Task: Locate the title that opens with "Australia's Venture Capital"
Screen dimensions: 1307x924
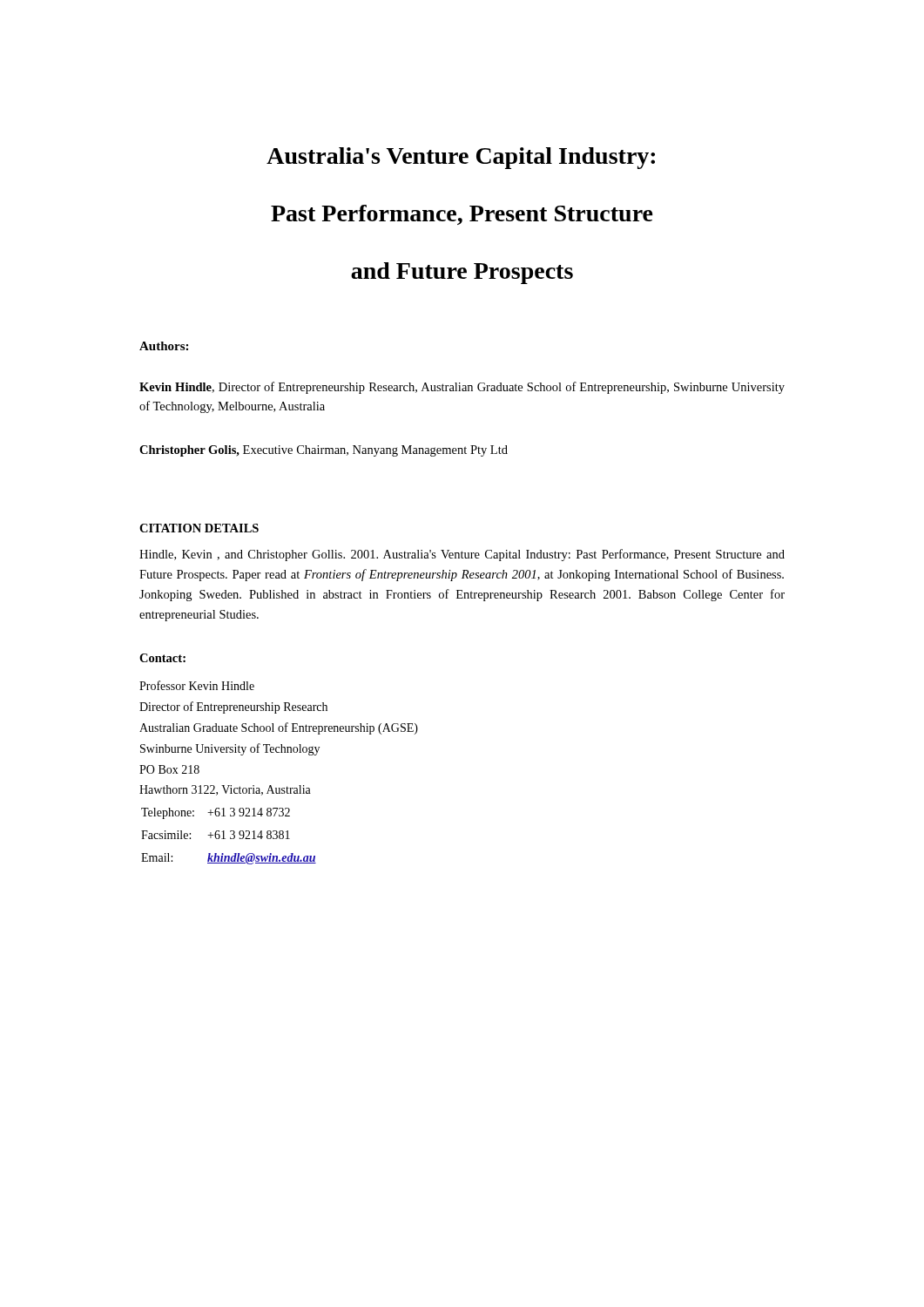Action: [462, 213]
